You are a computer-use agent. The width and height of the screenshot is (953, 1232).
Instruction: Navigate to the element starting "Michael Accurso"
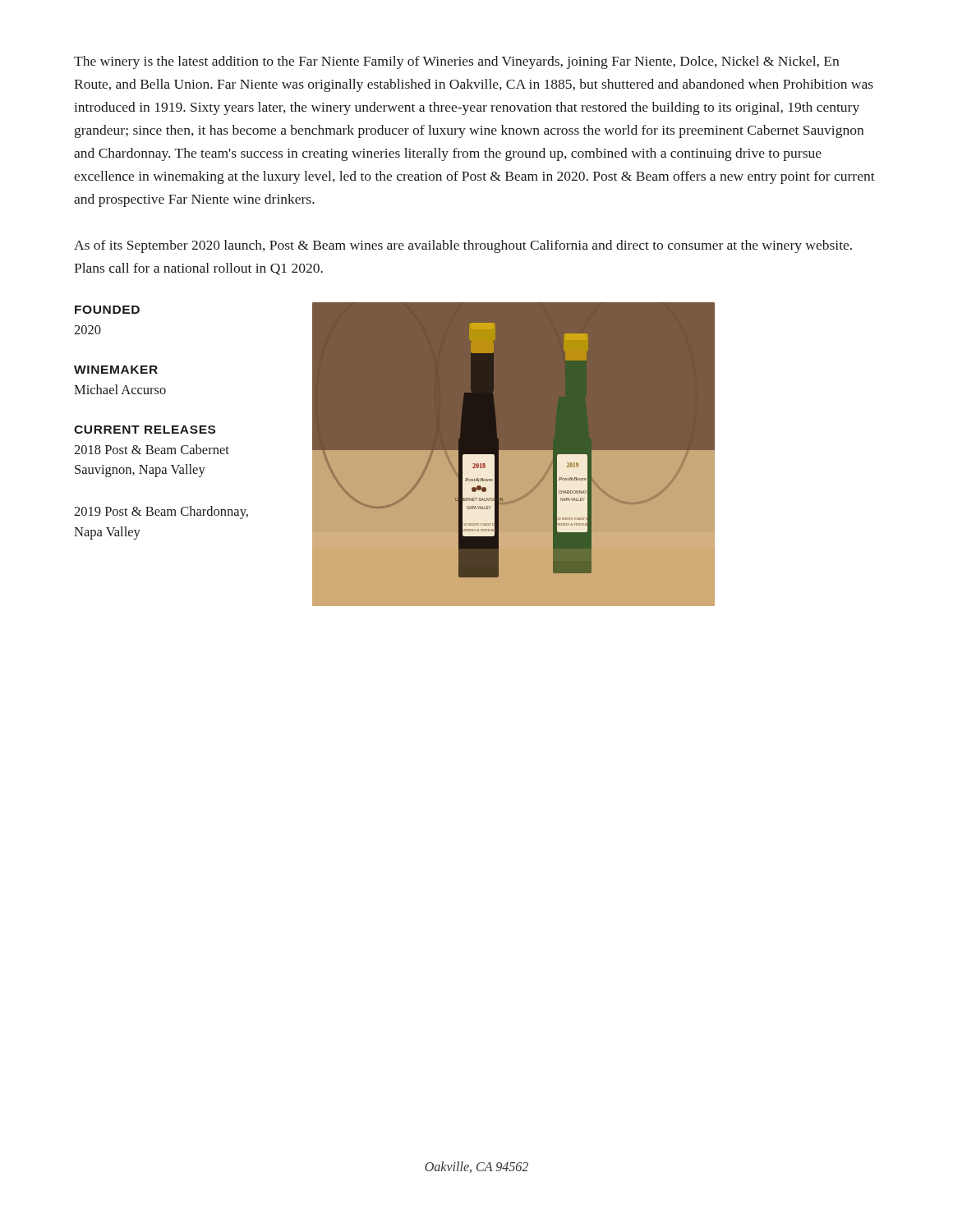pyautogui.click(x=120, y=389)
